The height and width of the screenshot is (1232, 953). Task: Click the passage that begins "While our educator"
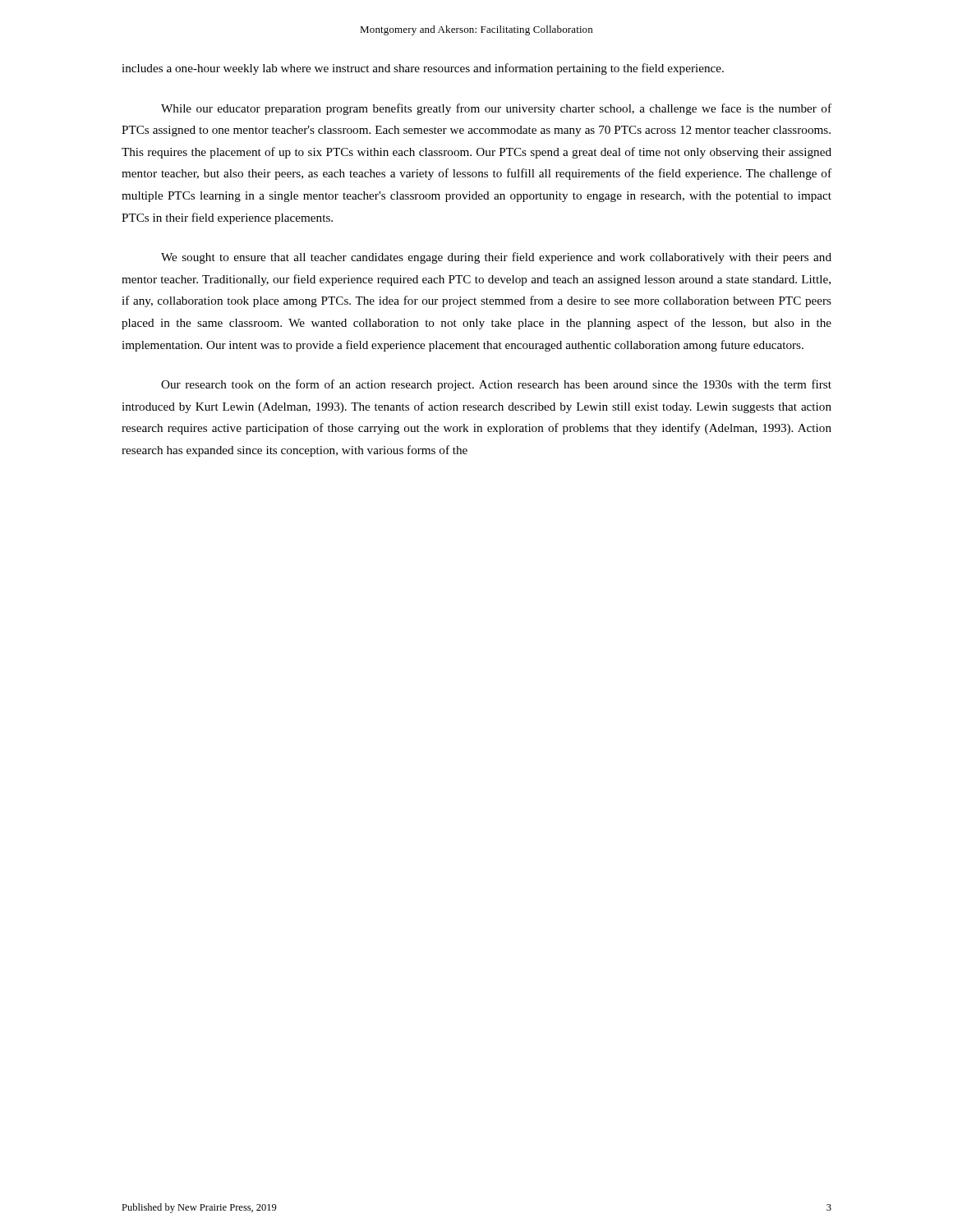(x=476, y=163)
